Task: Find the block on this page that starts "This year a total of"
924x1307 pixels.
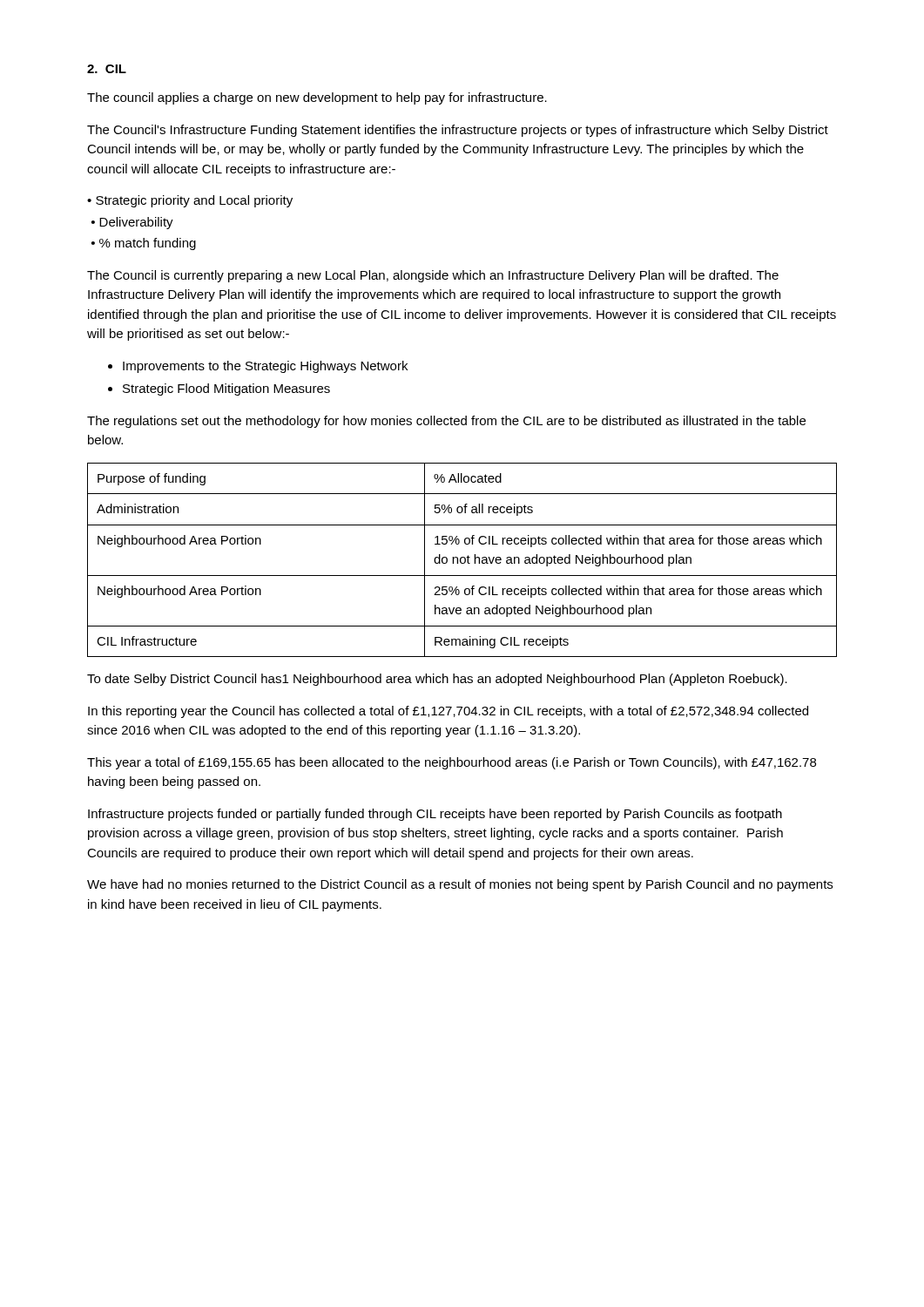Action: 452,771
